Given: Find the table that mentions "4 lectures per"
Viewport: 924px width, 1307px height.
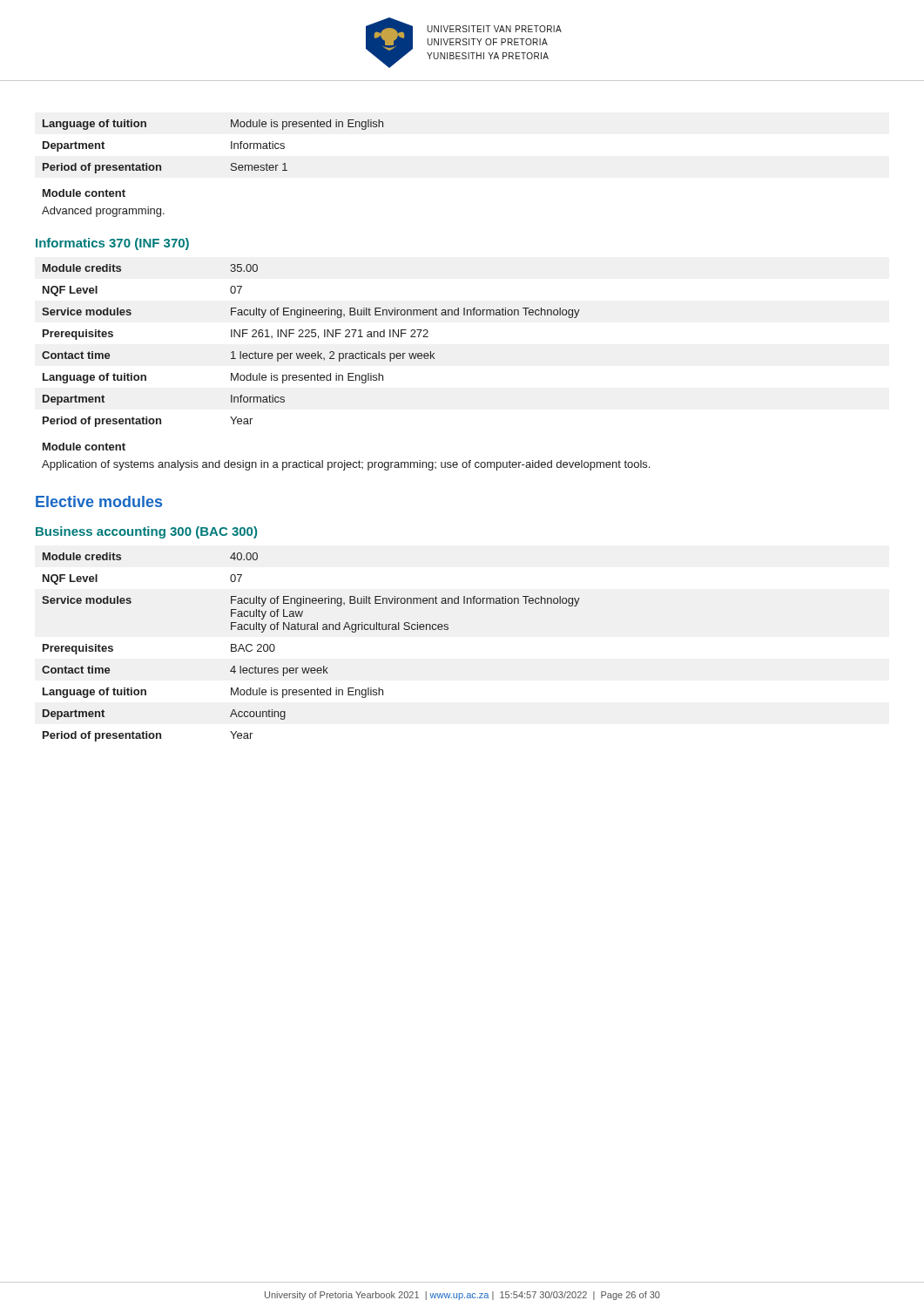Looking at the screenshot, I should (462, 646).
